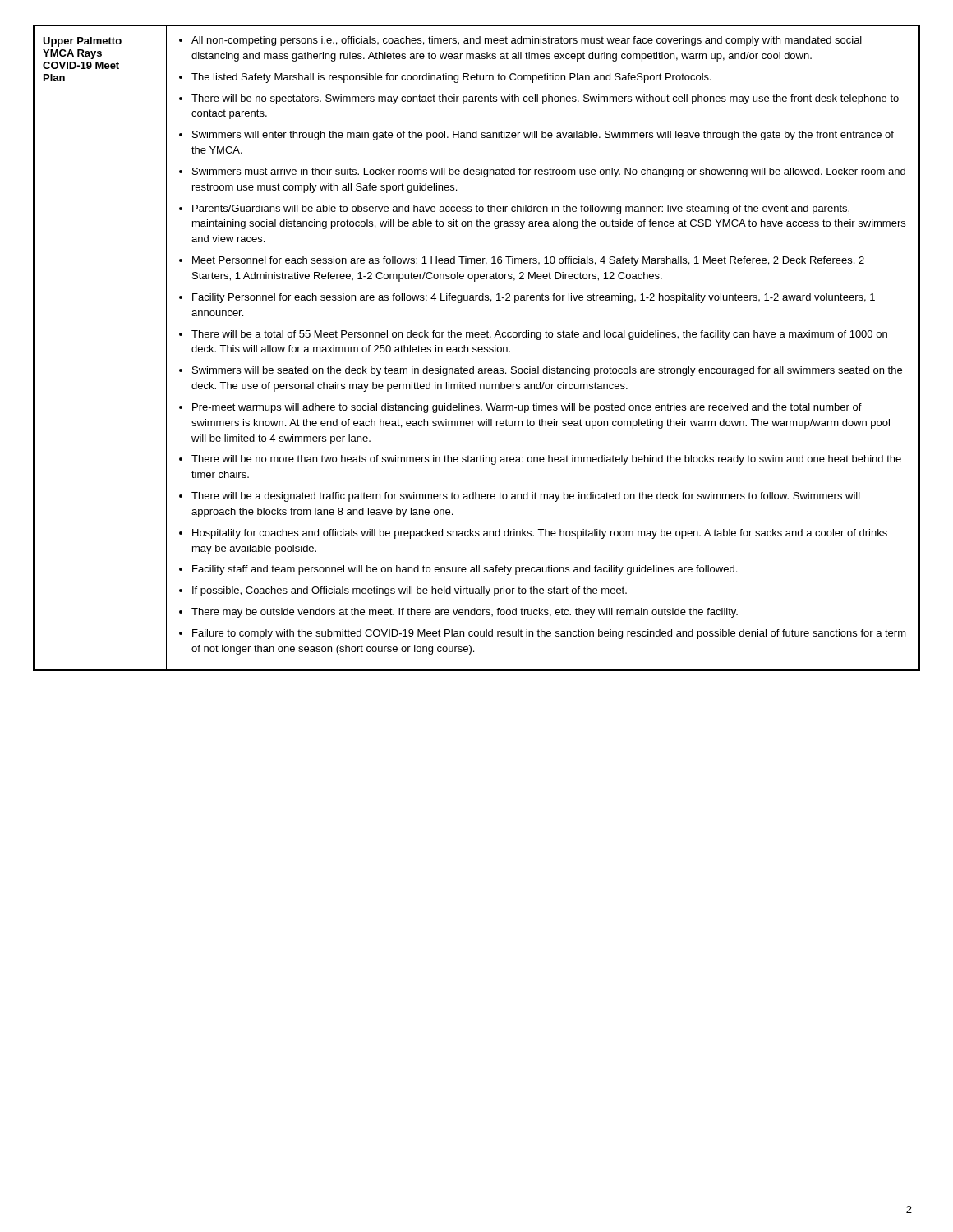The height and width of the screenshot is (1232, 953).
Task: Locate the list item that reads "The listed Safety"
Action: (x=452, y=77)
